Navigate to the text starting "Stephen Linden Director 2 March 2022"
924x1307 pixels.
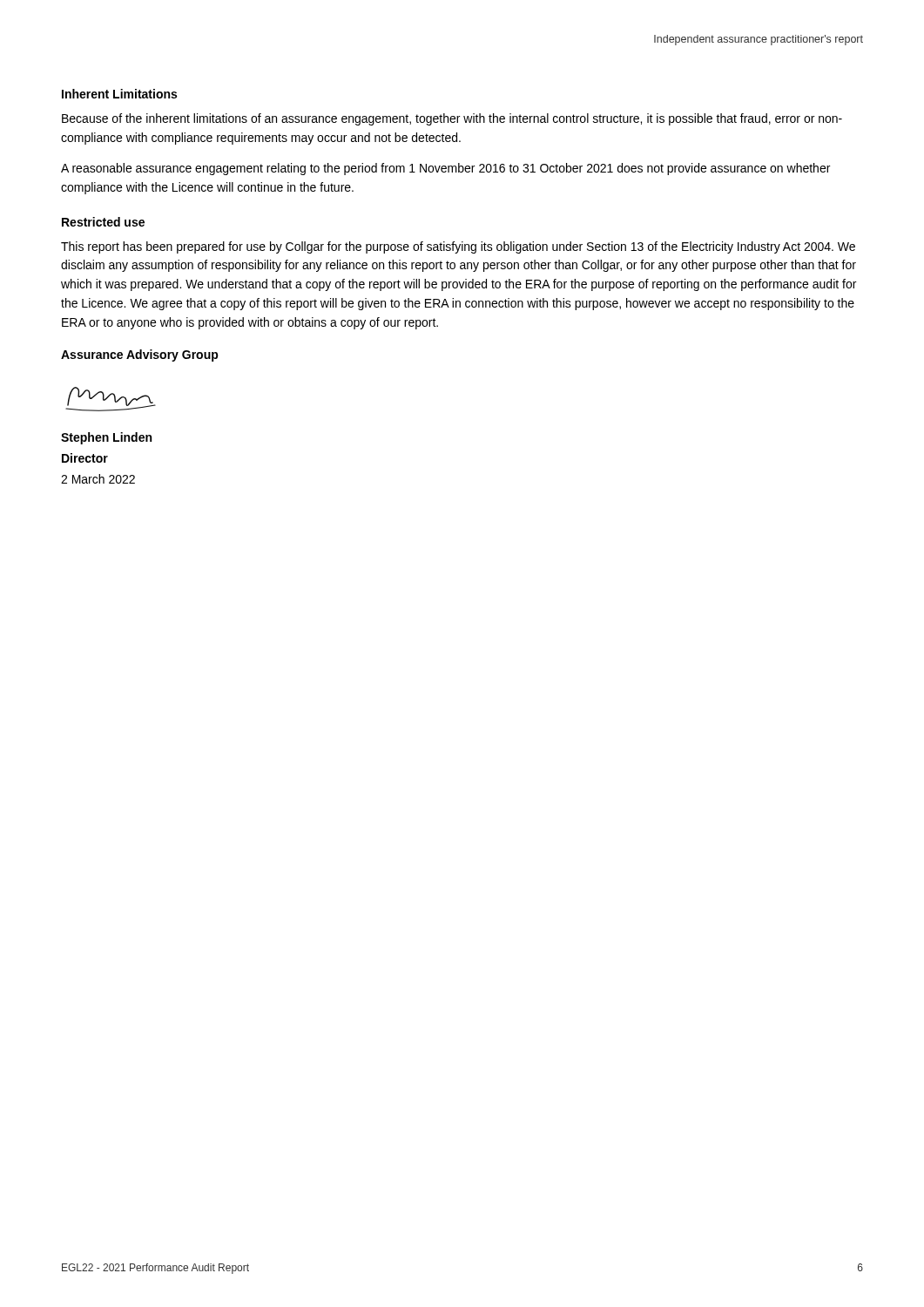(107, 458)
